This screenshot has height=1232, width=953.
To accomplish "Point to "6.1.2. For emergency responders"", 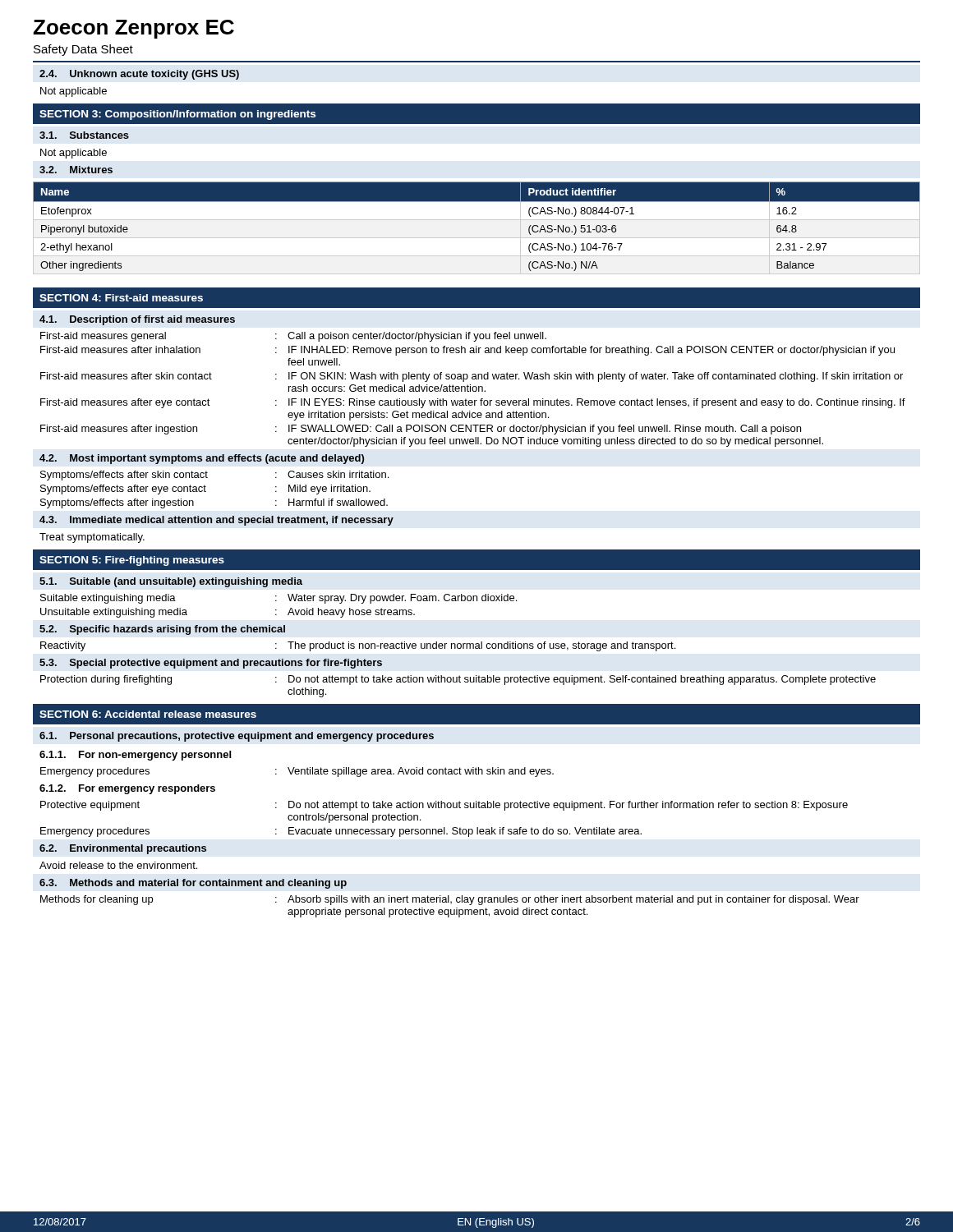I will click(128, 788).
